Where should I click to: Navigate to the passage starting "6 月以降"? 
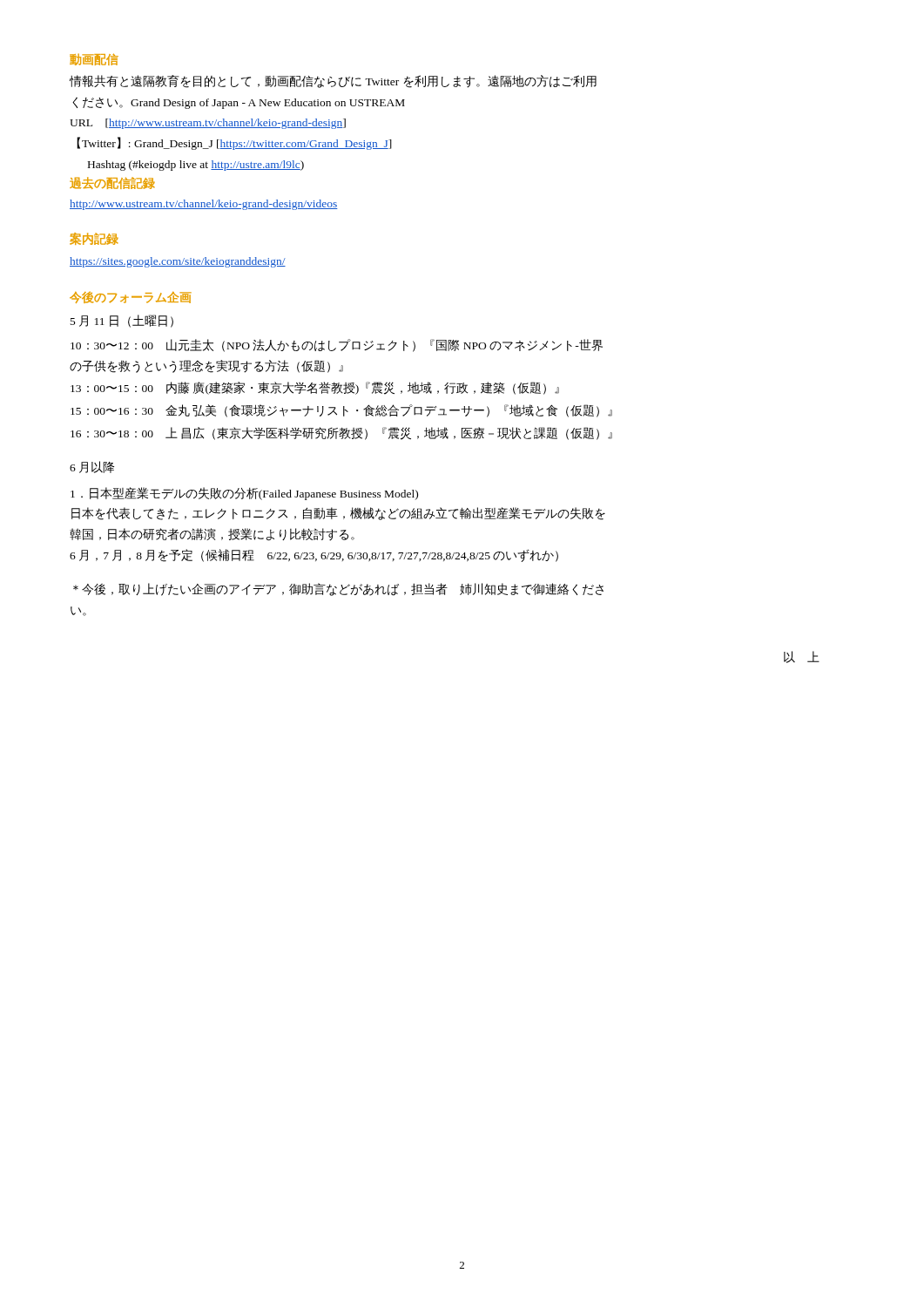pos(92,468)
